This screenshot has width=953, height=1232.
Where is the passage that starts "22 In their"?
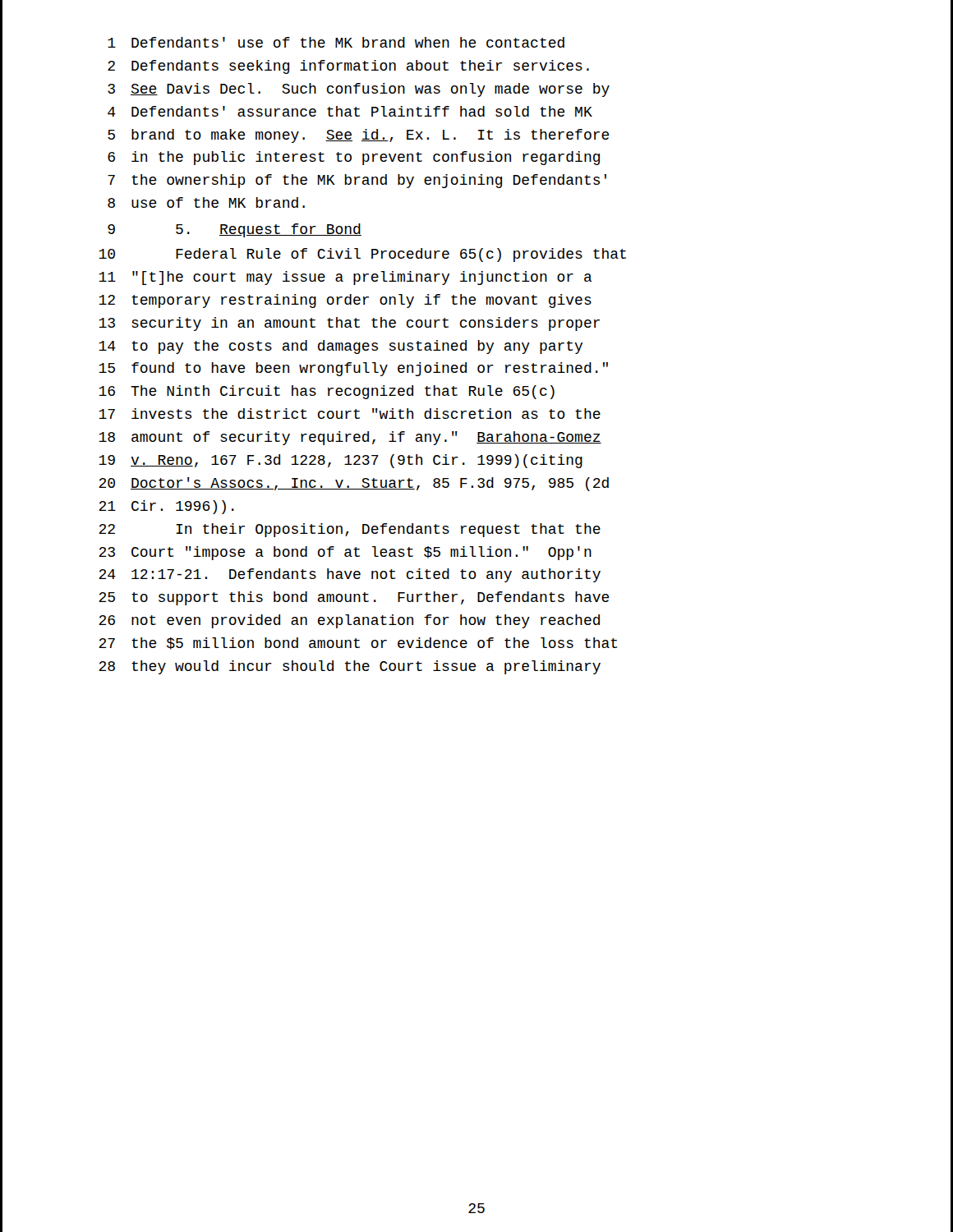coord(493,599)
